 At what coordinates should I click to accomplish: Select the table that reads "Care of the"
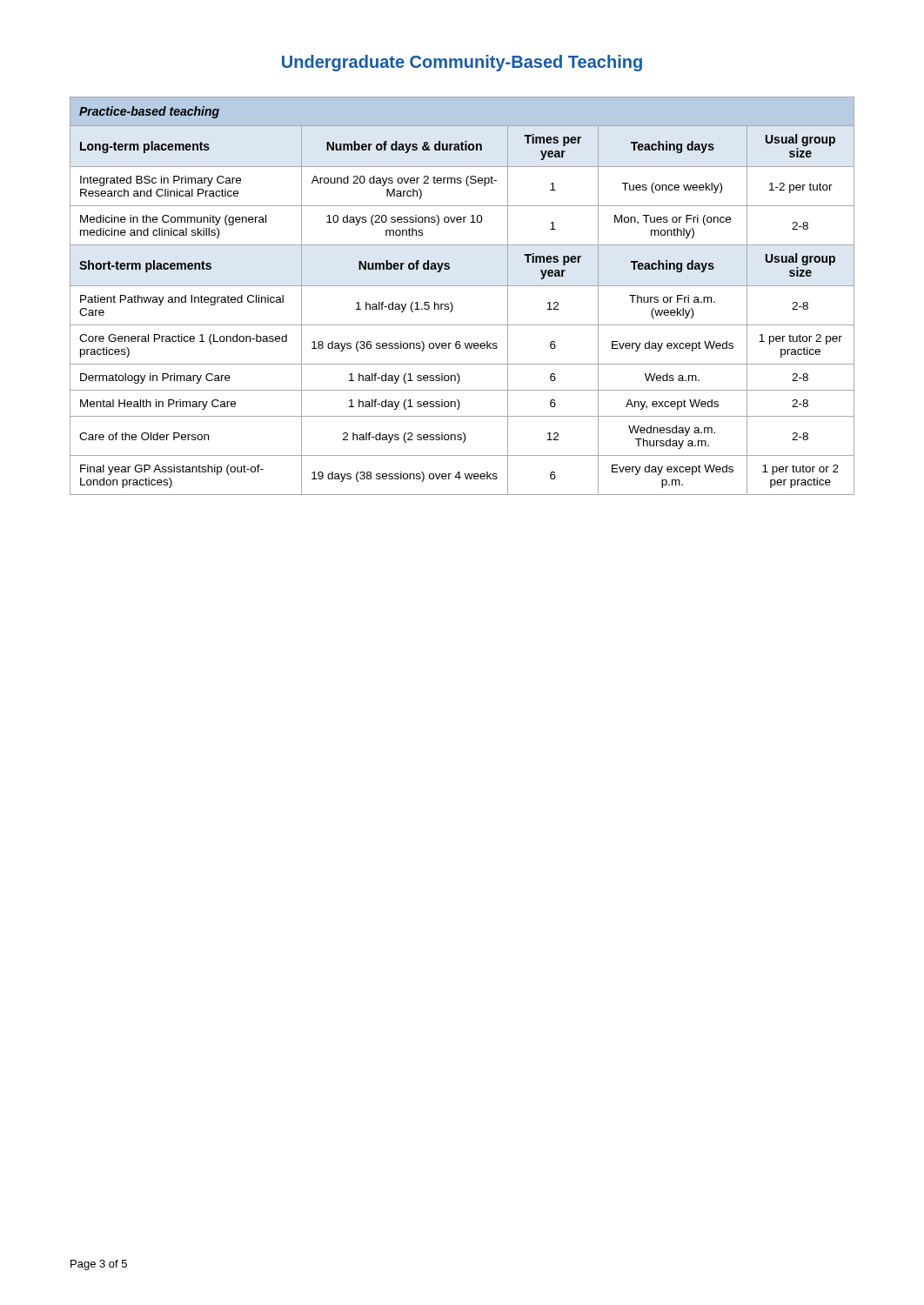(x=462, y=296)
